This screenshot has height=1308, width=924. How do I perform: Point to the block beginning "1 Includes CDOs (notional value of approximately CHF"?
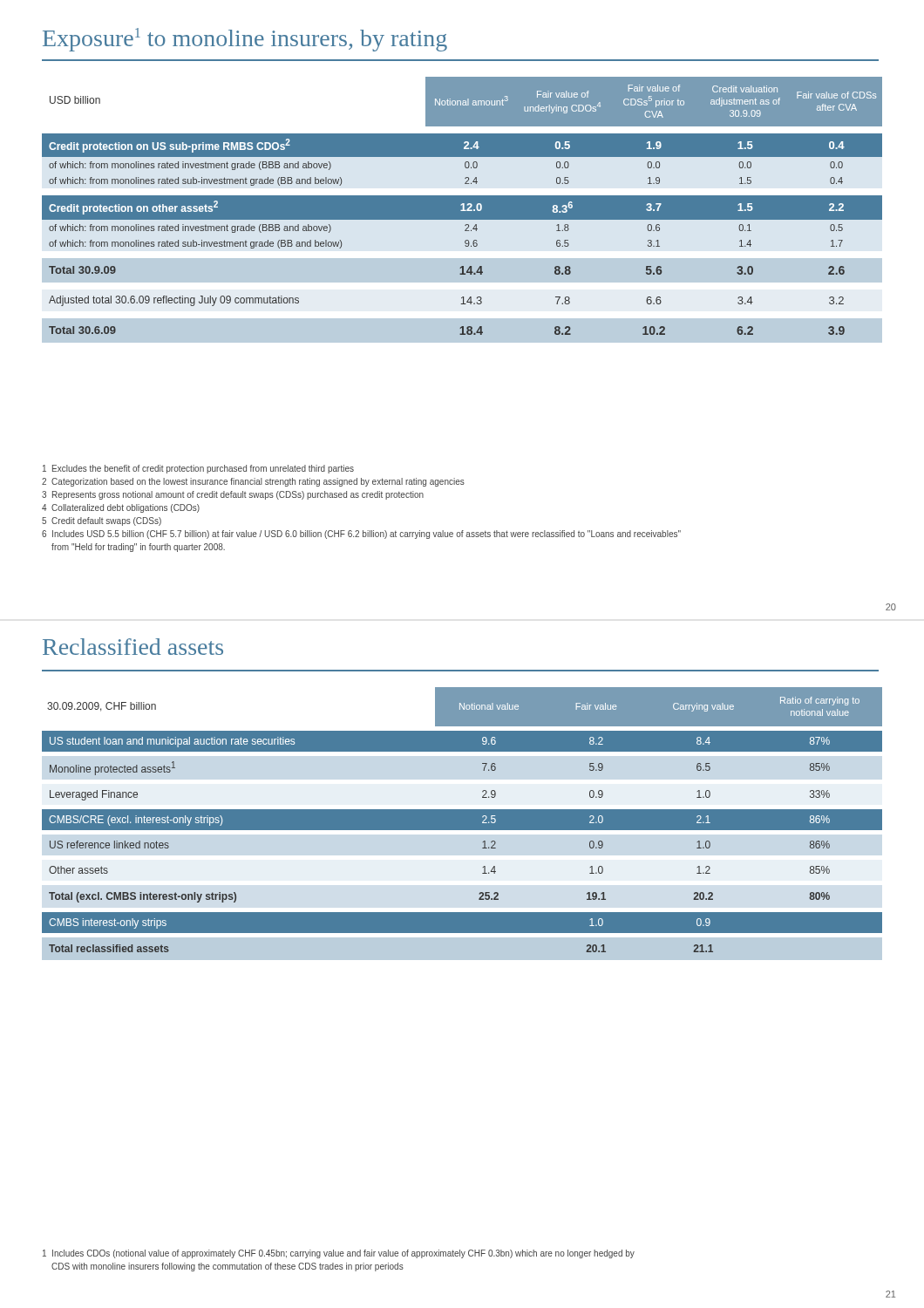click(x=452, y=1260)
